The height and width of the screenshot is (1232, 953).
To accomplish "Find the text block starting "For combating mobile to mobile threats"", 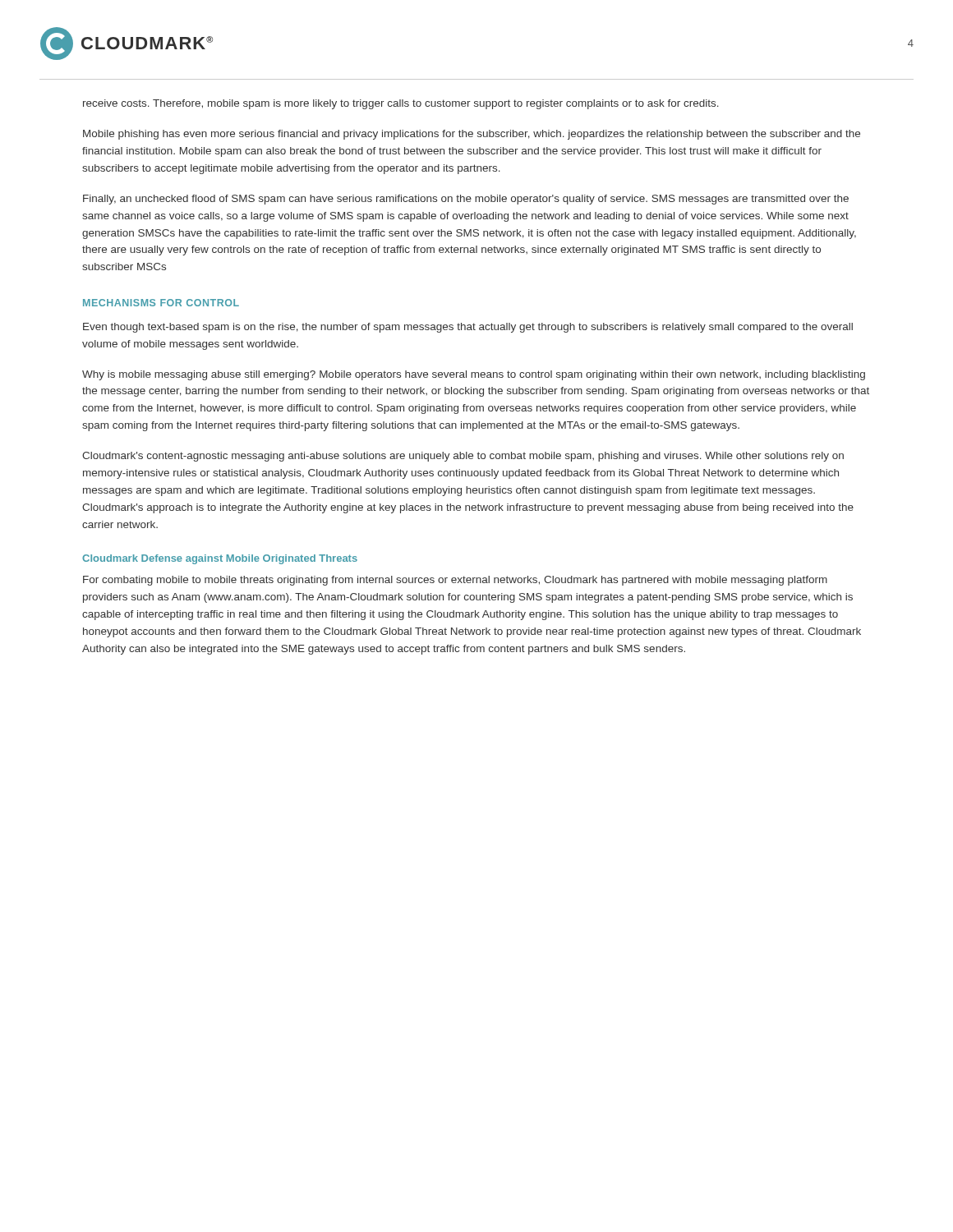I will (476, 615).
